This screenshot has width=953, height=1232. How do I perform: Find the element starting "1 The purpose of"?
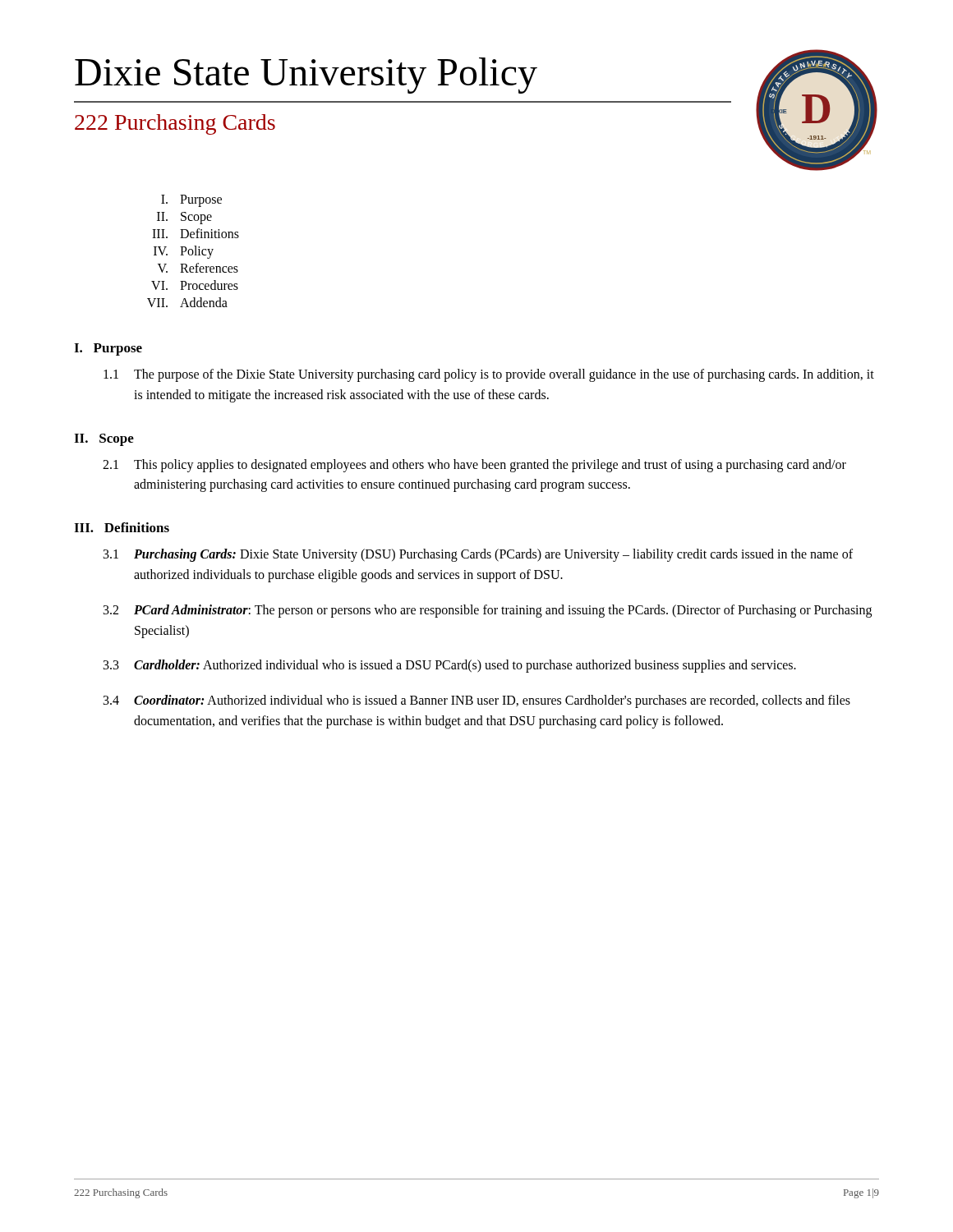click(476, 385)
